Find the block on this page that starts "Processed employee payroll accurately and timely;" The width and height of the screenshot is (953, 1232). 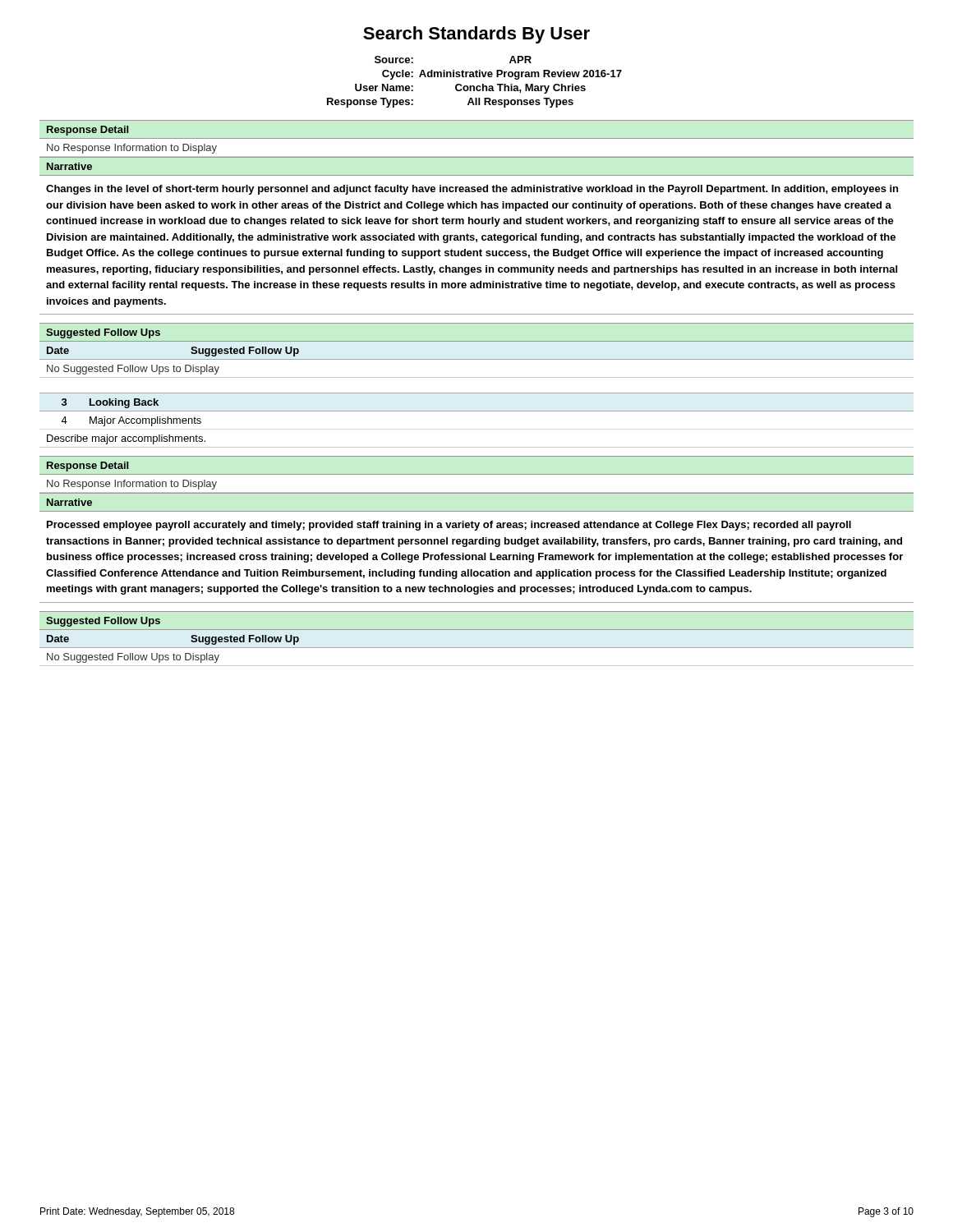pos(475,556)
